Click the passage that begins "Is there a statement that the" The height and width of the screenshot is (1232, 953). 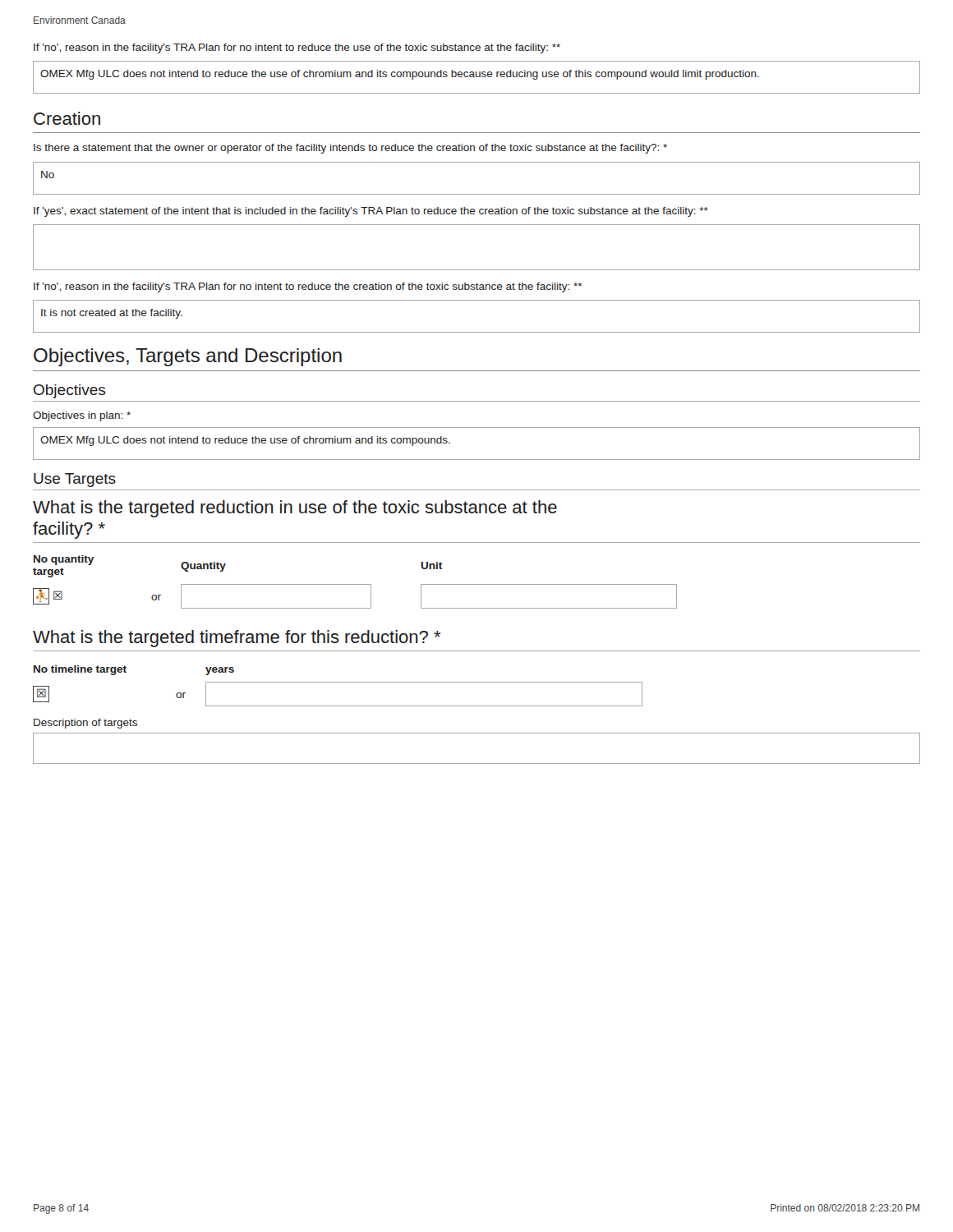[x=350, y=148]
